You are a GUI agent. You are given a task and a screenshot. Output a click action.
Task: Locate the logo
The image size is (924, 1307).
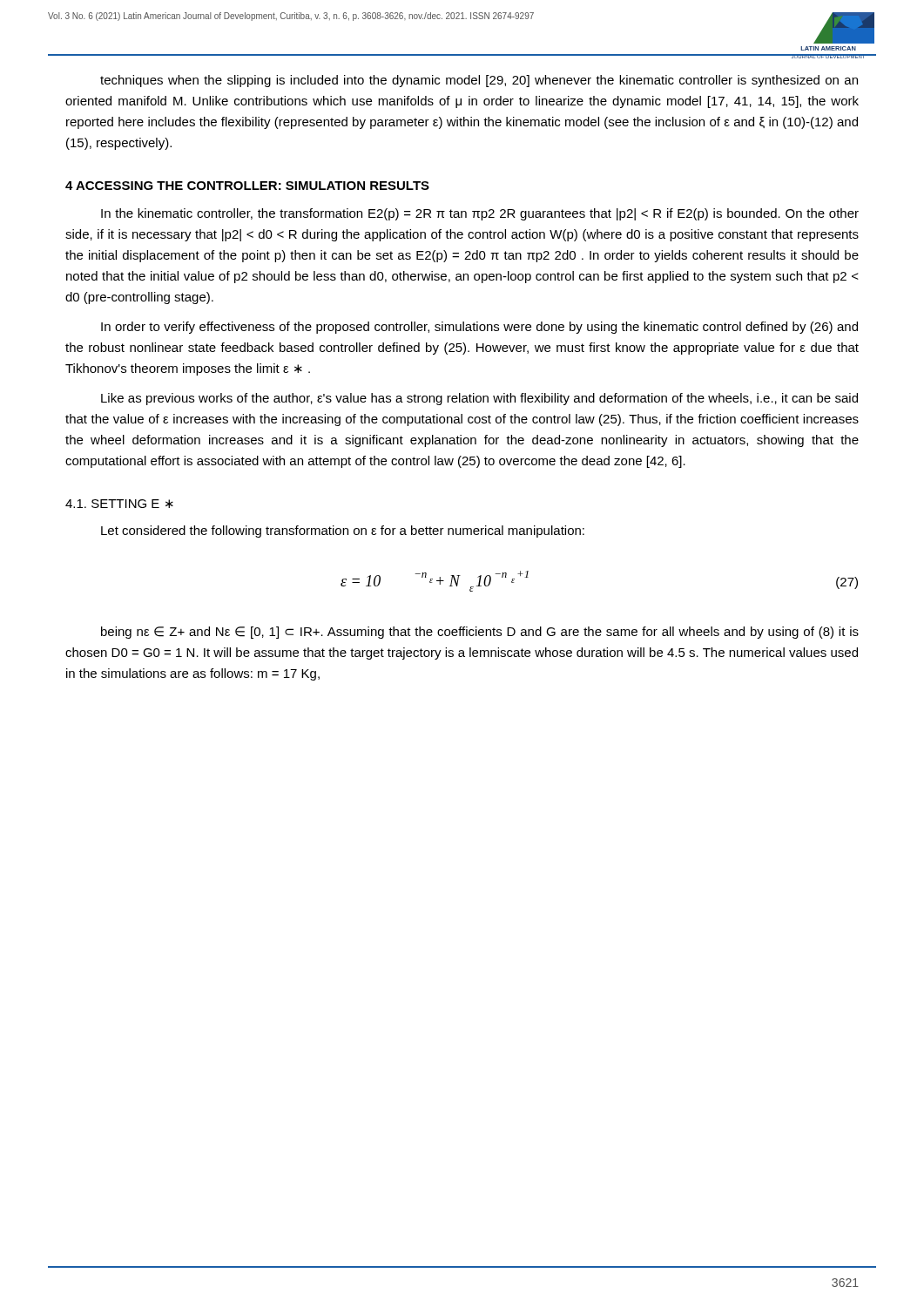click(828, 39)
